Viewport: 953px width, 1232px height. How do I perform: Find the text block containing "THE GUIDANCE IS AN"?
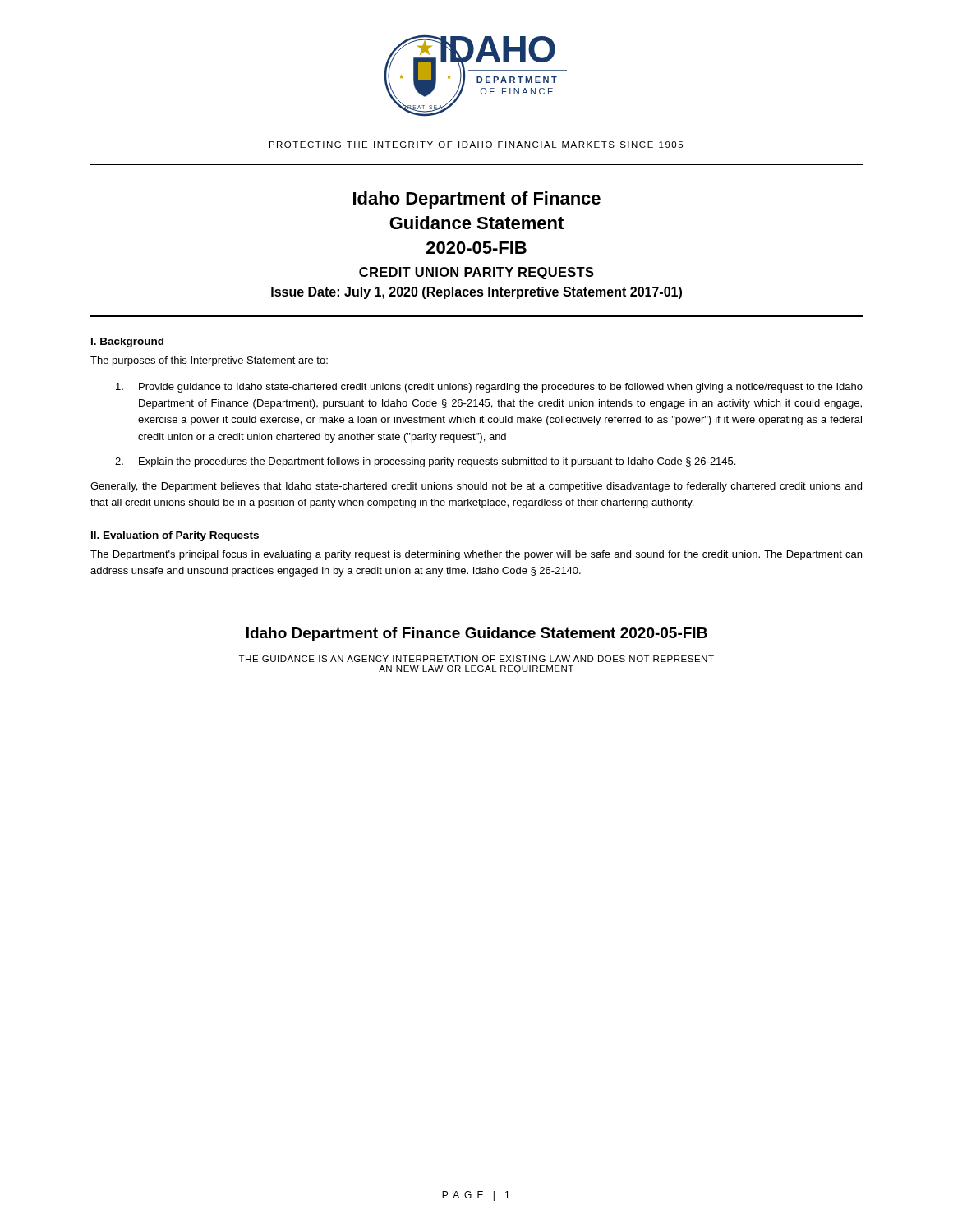tap(476, 664)
